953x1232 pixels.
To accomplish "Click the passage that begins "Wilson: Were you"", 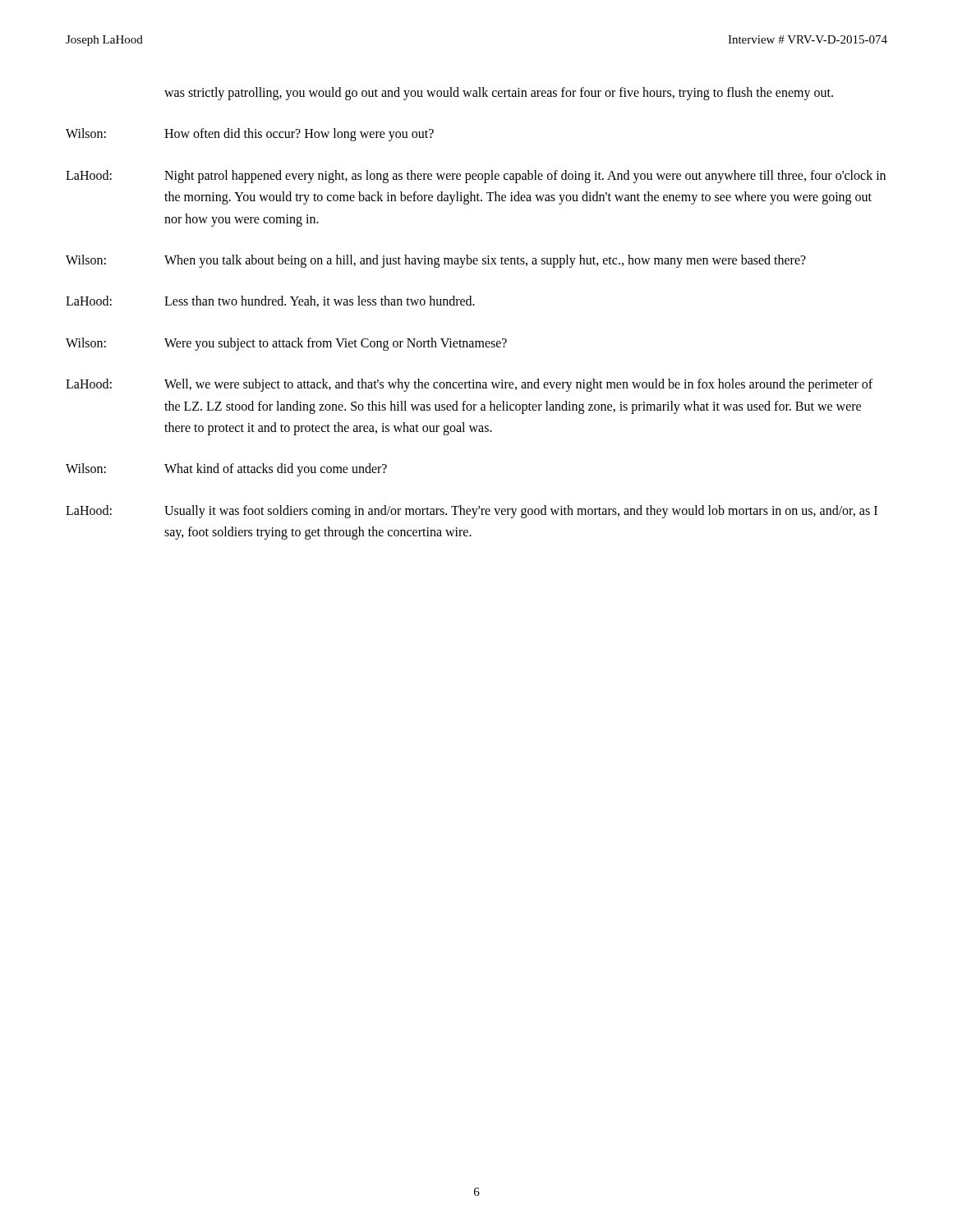I will pyautogui.click(x=476, y=343).
